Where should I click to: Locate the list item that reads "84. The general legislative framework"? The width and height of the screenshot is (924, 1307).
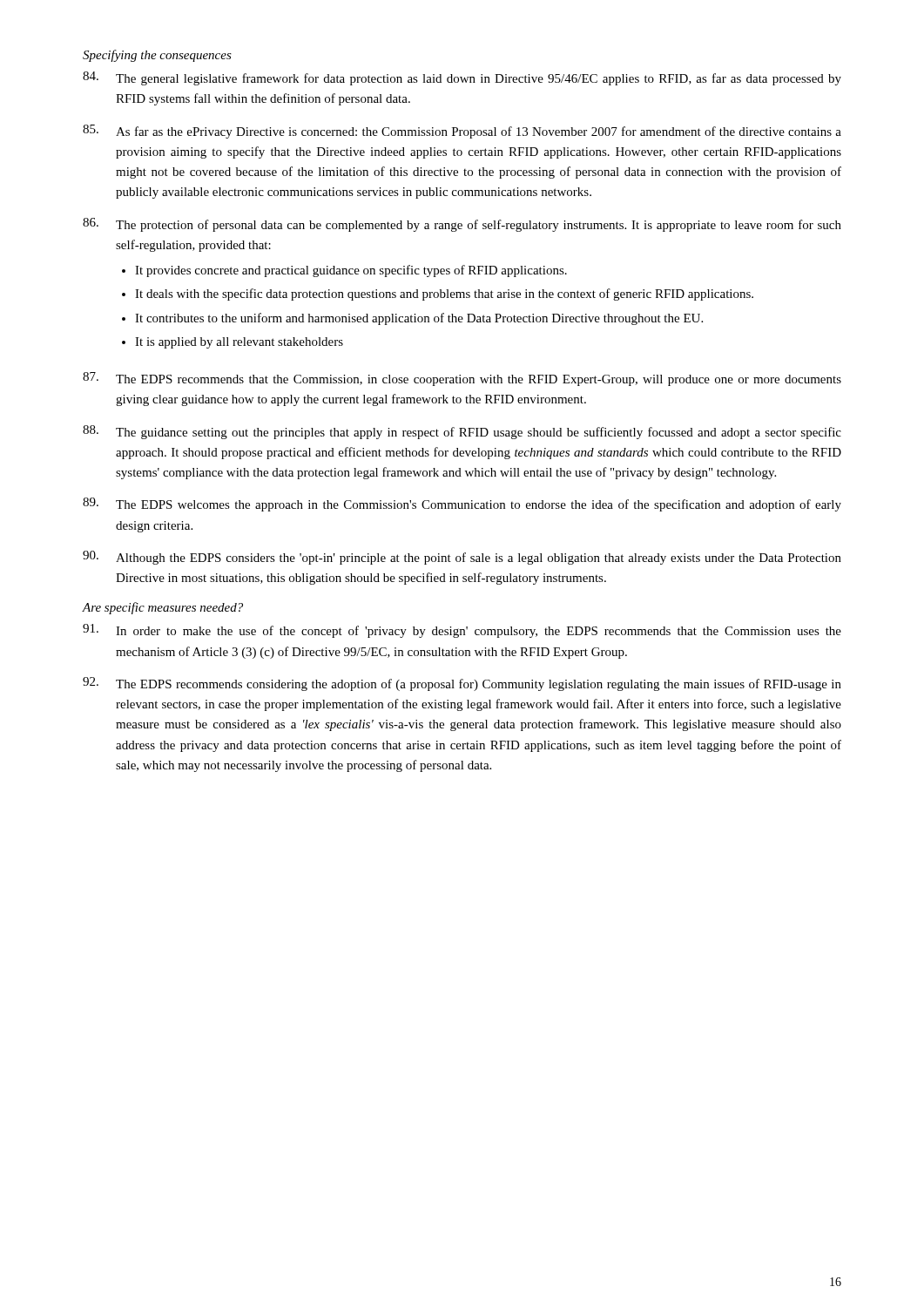462,89
